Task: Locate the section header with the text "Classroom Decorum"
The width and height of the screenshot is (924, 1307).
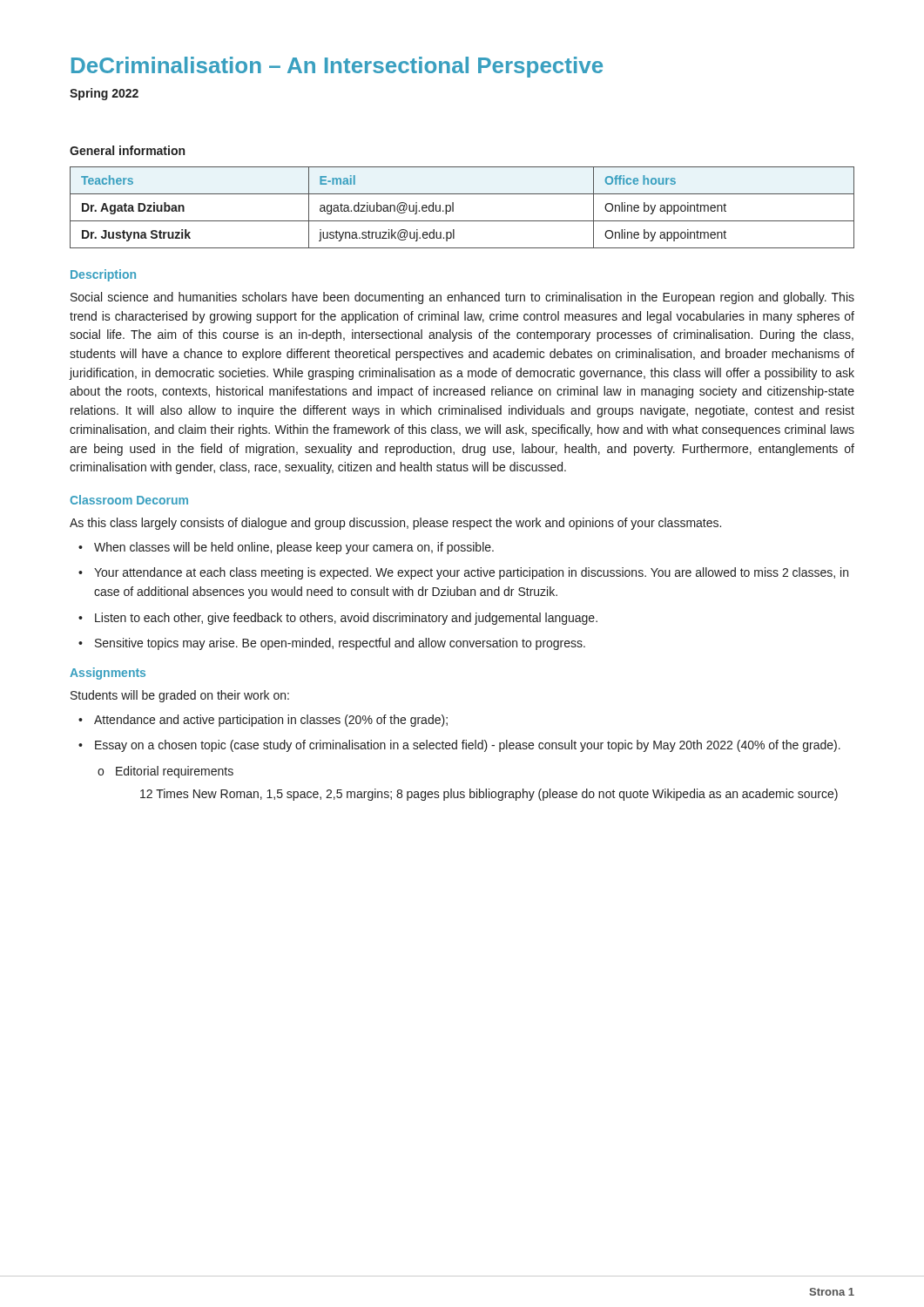Action: 129,500
